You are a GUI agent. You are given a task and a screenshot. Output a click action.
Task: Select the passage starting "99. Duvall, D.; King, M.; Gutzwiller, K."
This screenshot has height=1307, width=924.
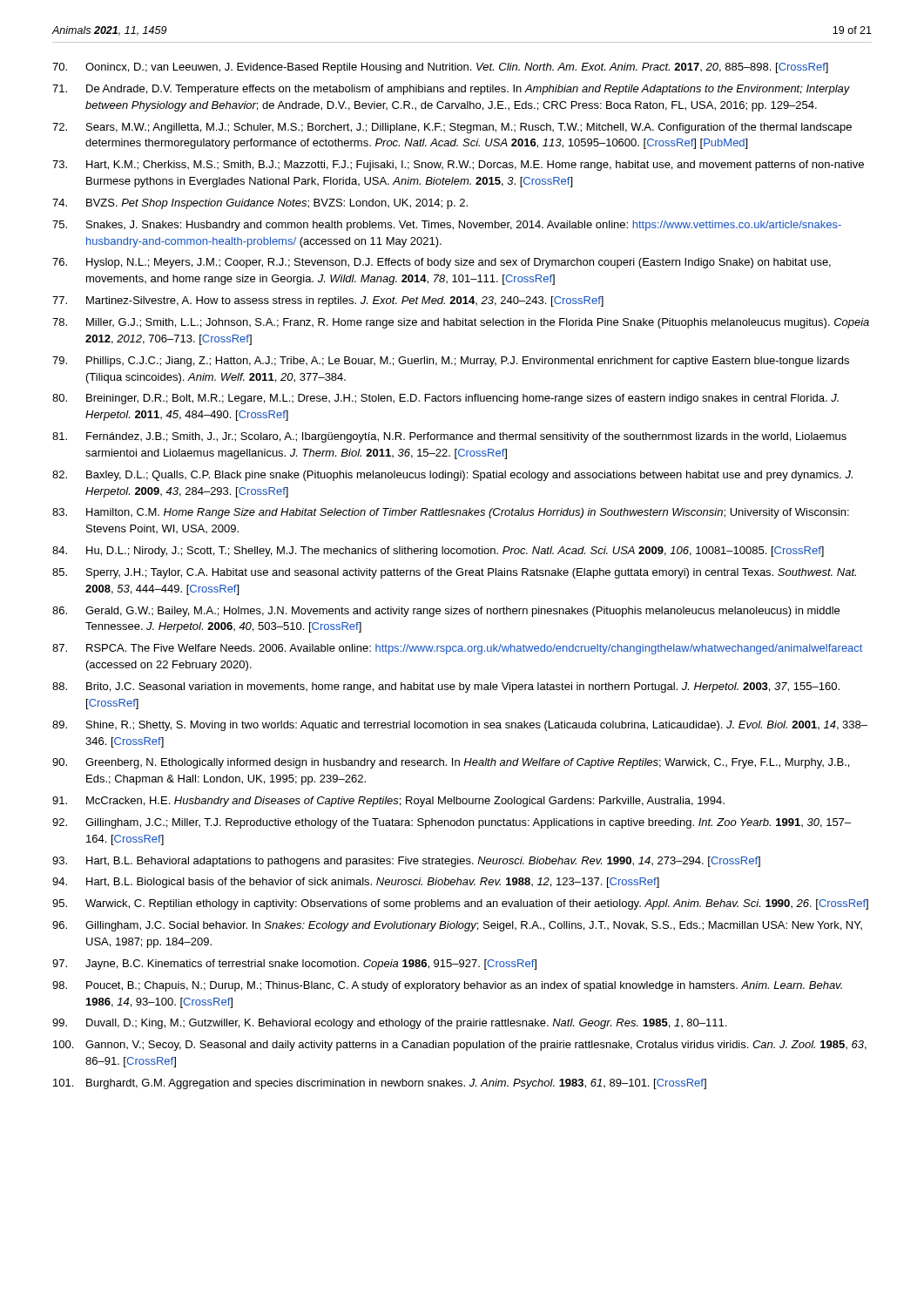click(462, 1024)
